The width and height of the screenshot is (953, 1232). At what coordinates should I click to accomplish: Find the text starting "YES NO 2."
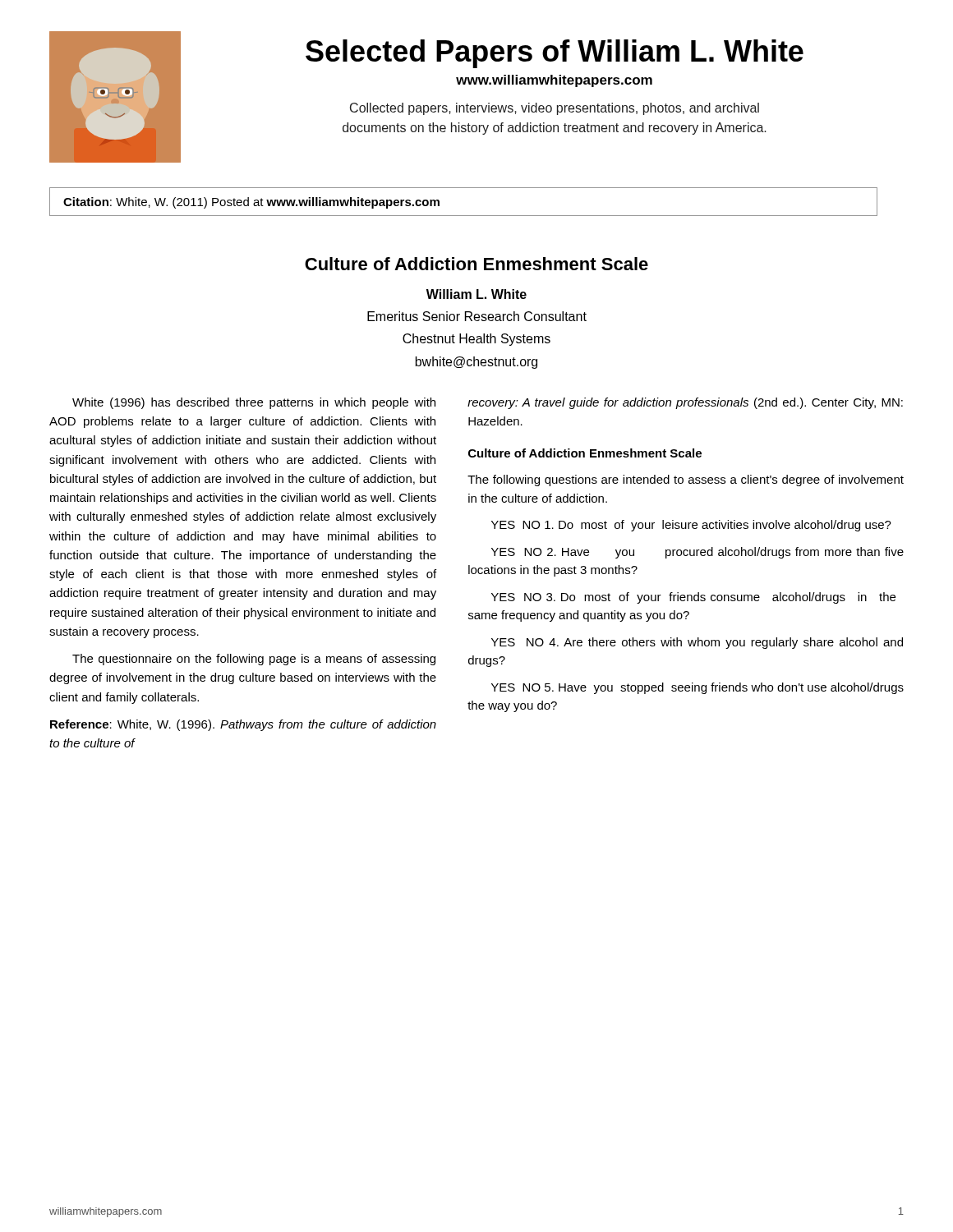click(x=686, y=561)
